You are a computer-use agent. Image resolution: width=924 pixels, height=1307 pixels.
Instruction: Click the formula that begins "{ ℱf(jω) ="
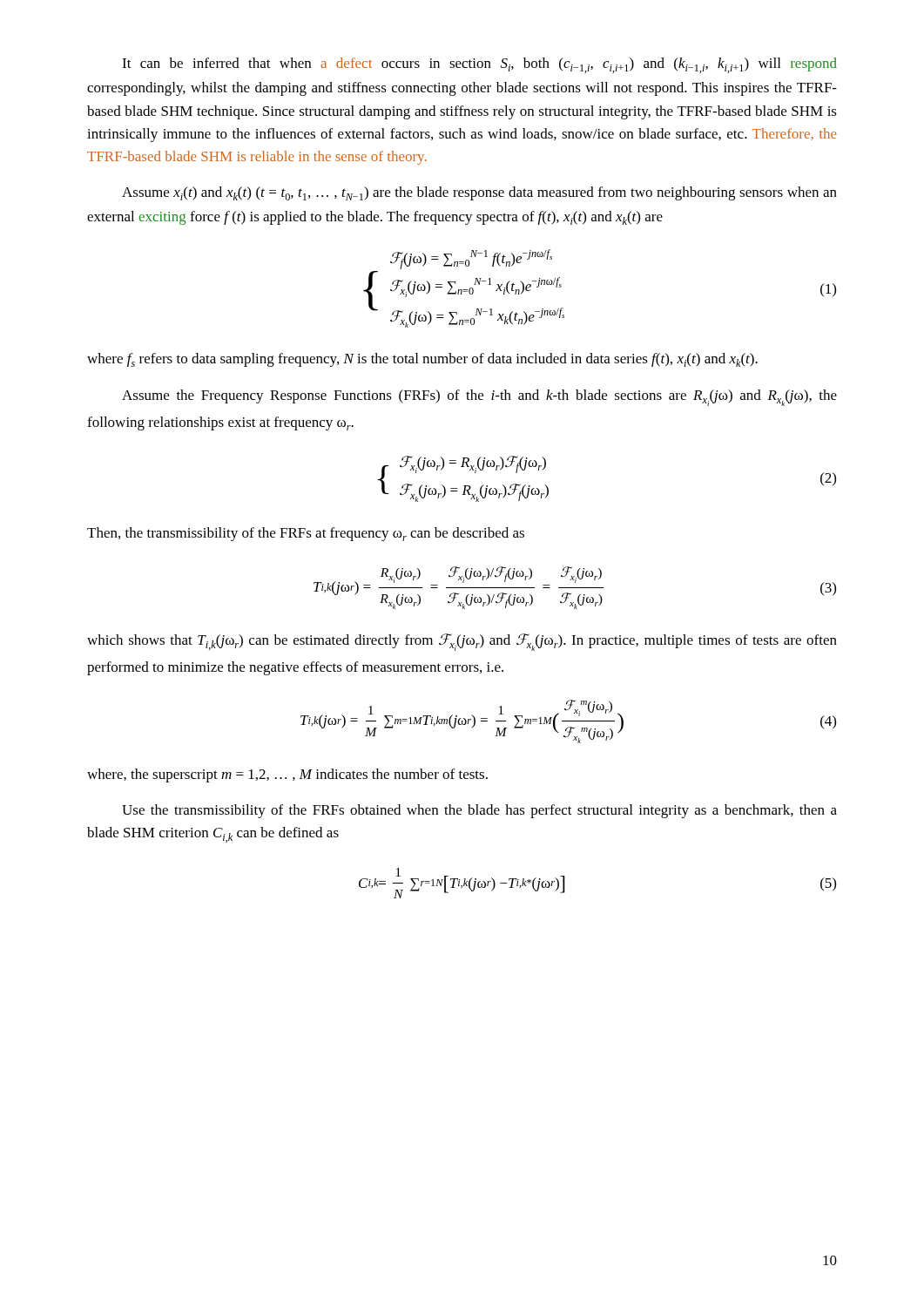pos(462,289)
